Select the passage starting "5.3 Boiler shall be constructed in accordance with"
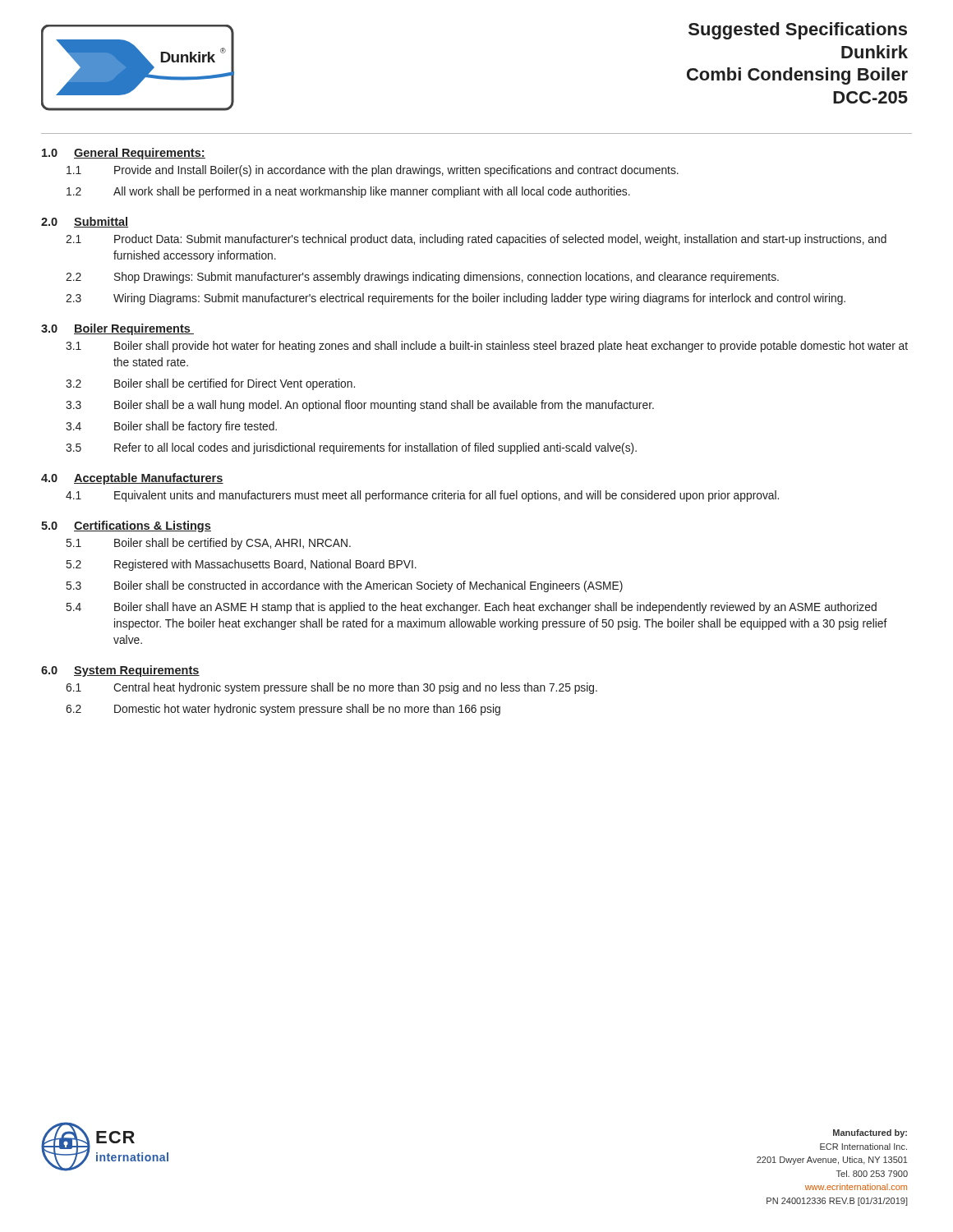 coord(476,586)
